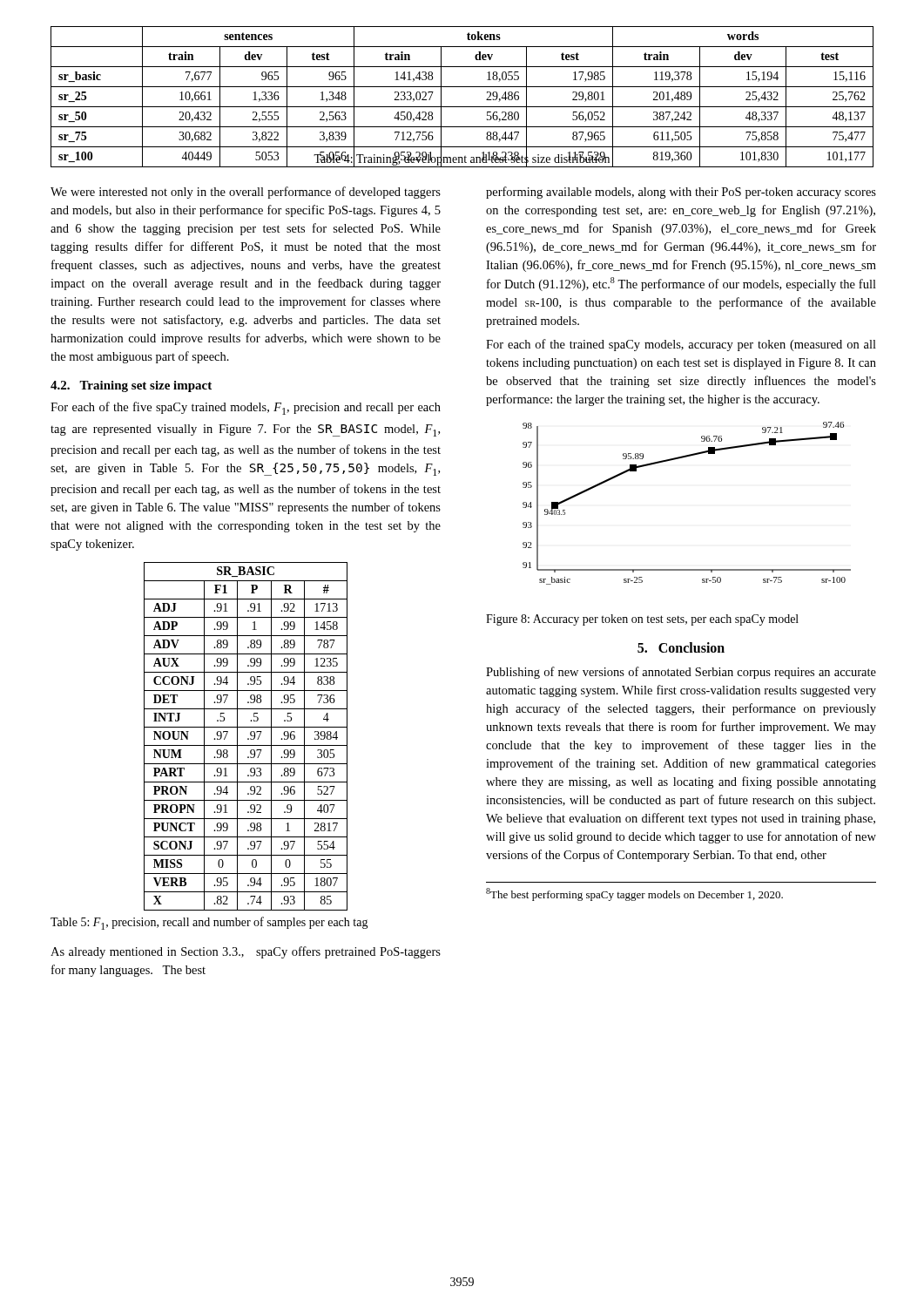Click on the text block containing "We were interested not"
Image resolution: width=924 pixels, height=1307 pixels.
pyautogui.click(x=246, y=274)
